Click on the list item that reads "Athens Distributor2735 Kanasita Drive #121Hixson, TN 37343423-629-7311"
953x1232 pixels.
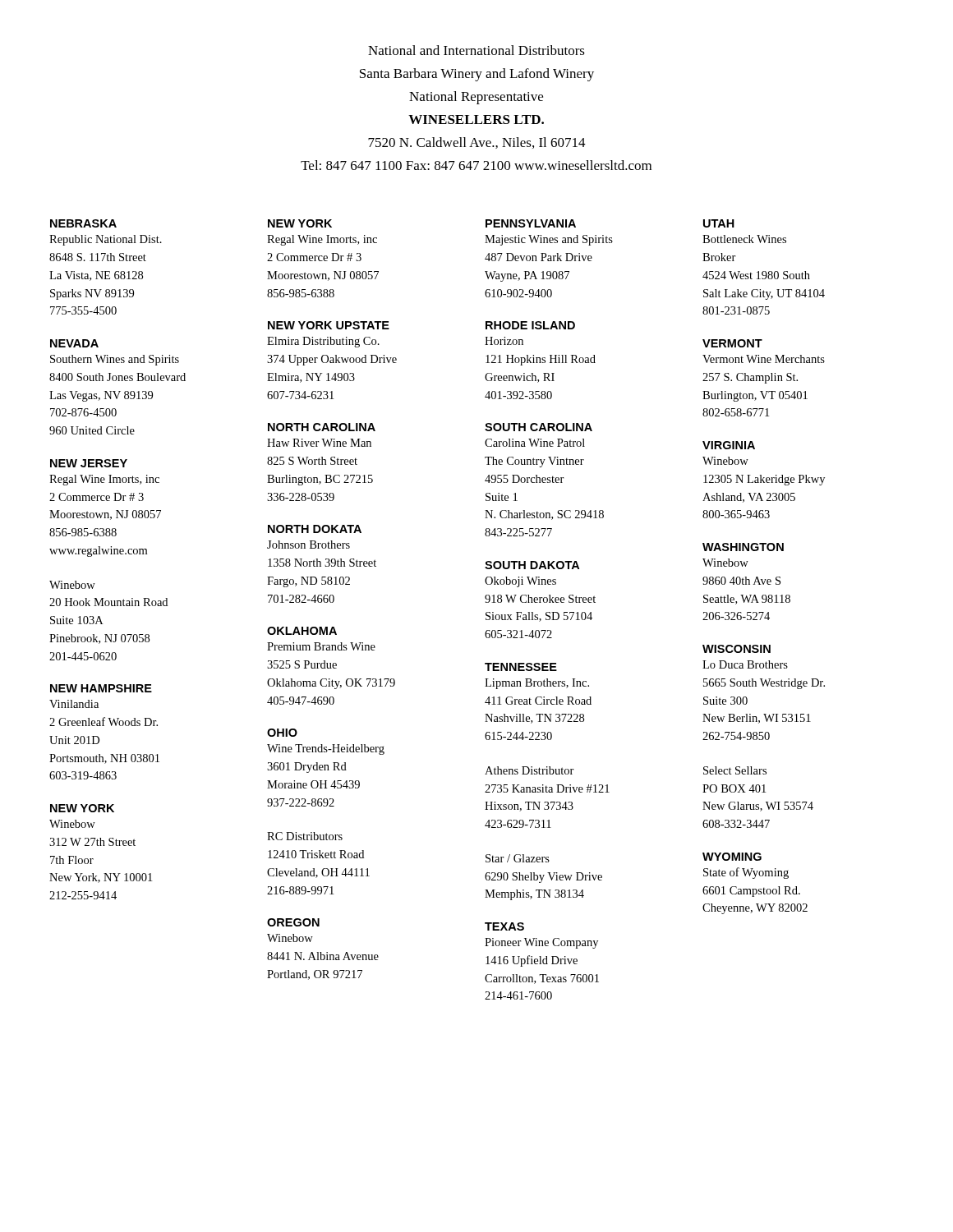(547, 797)
